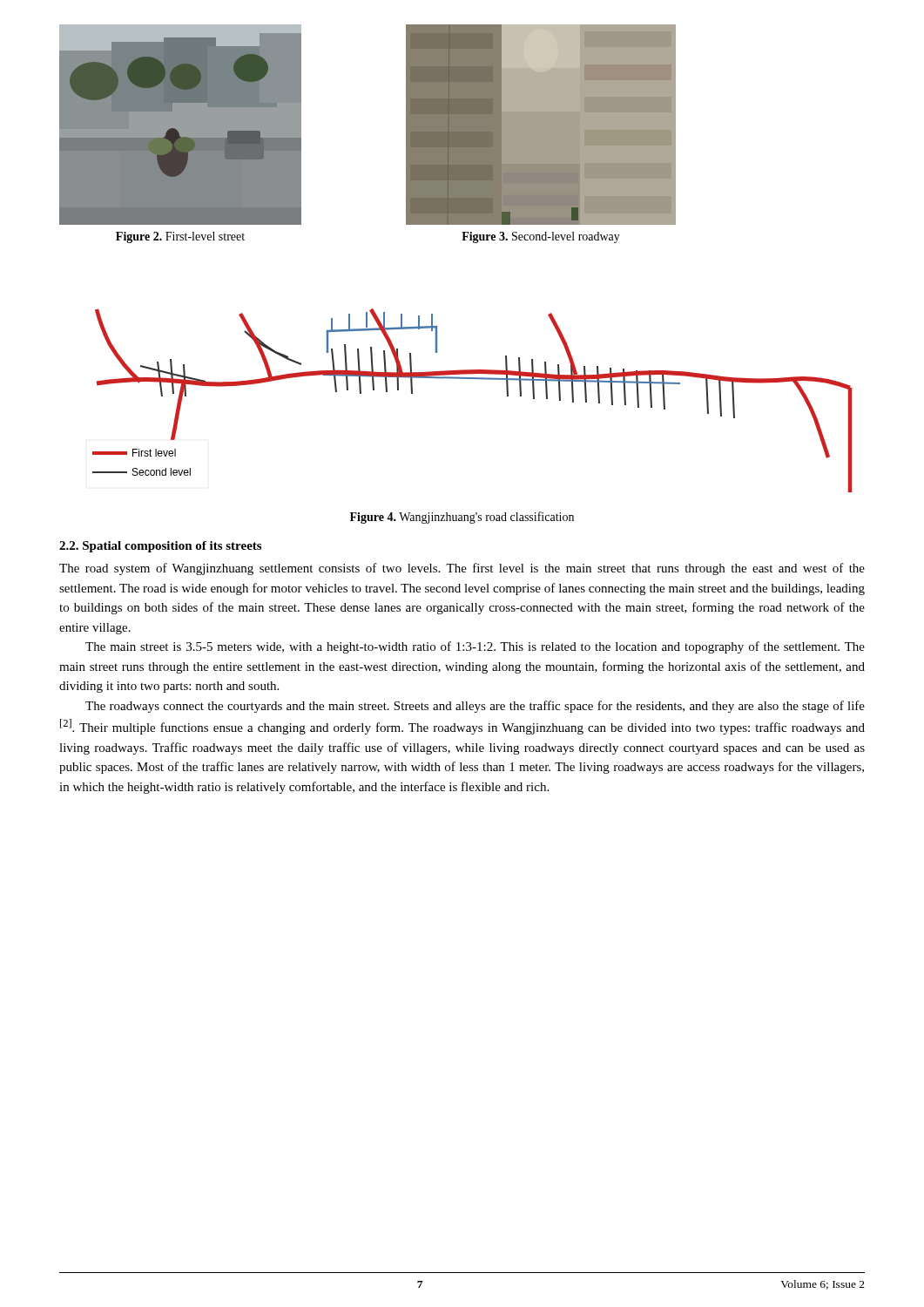The height and width of the screenshot is (1307, 924).
Task: Find the caption that reads "Figure 3. Second-level roadway"
Action: coord(541,237)
